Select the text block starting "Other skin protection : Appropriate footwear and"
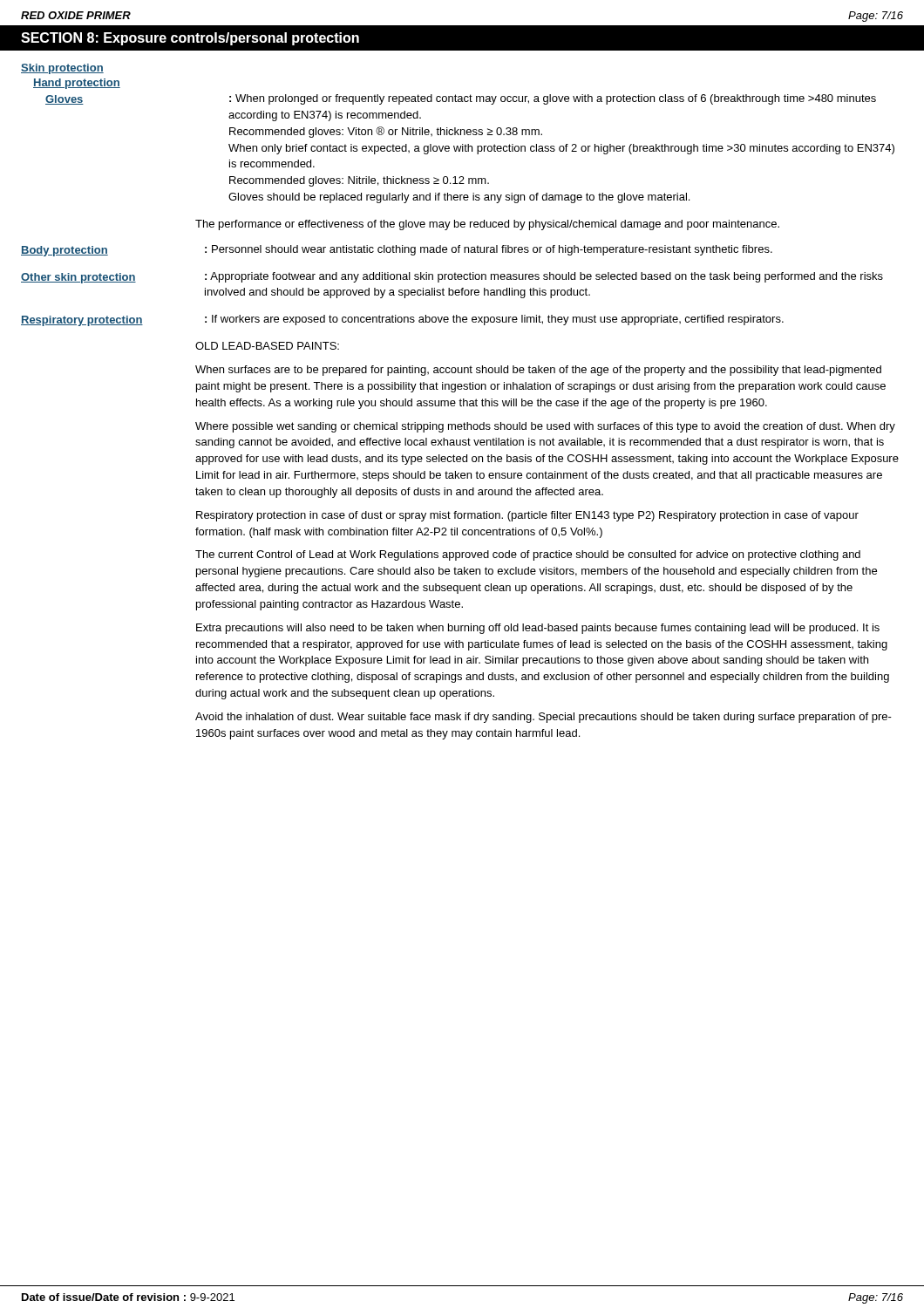The image size is (924, 1308). click(x=462, y=287)
